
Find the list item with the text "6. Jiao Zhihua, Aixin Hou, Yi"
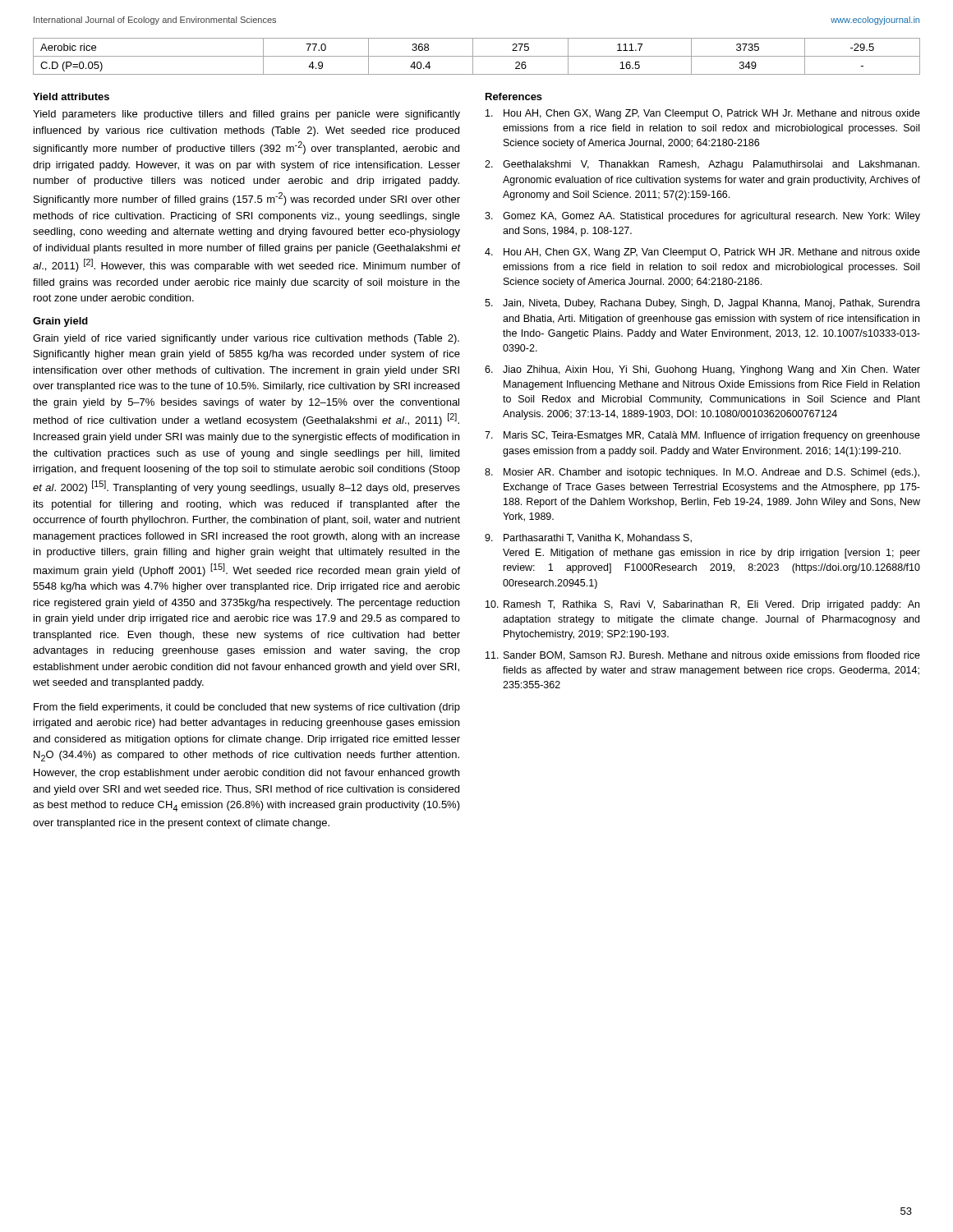(x=702, y=392)
